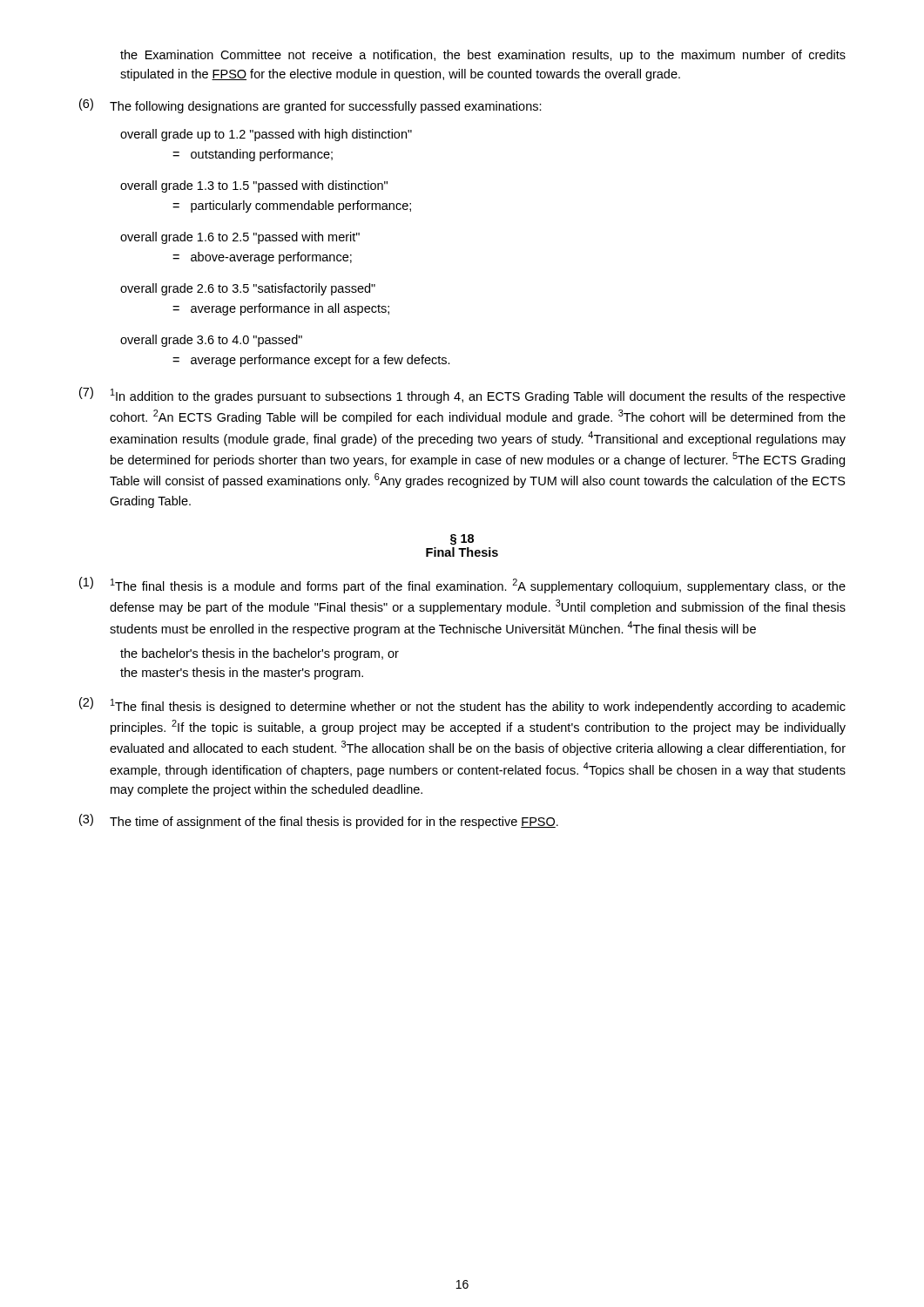Point to the region starting "overall grade 1.6 to 2.5 "passed"
This screenshot has width=924, height=1307.
click(240, 238)
